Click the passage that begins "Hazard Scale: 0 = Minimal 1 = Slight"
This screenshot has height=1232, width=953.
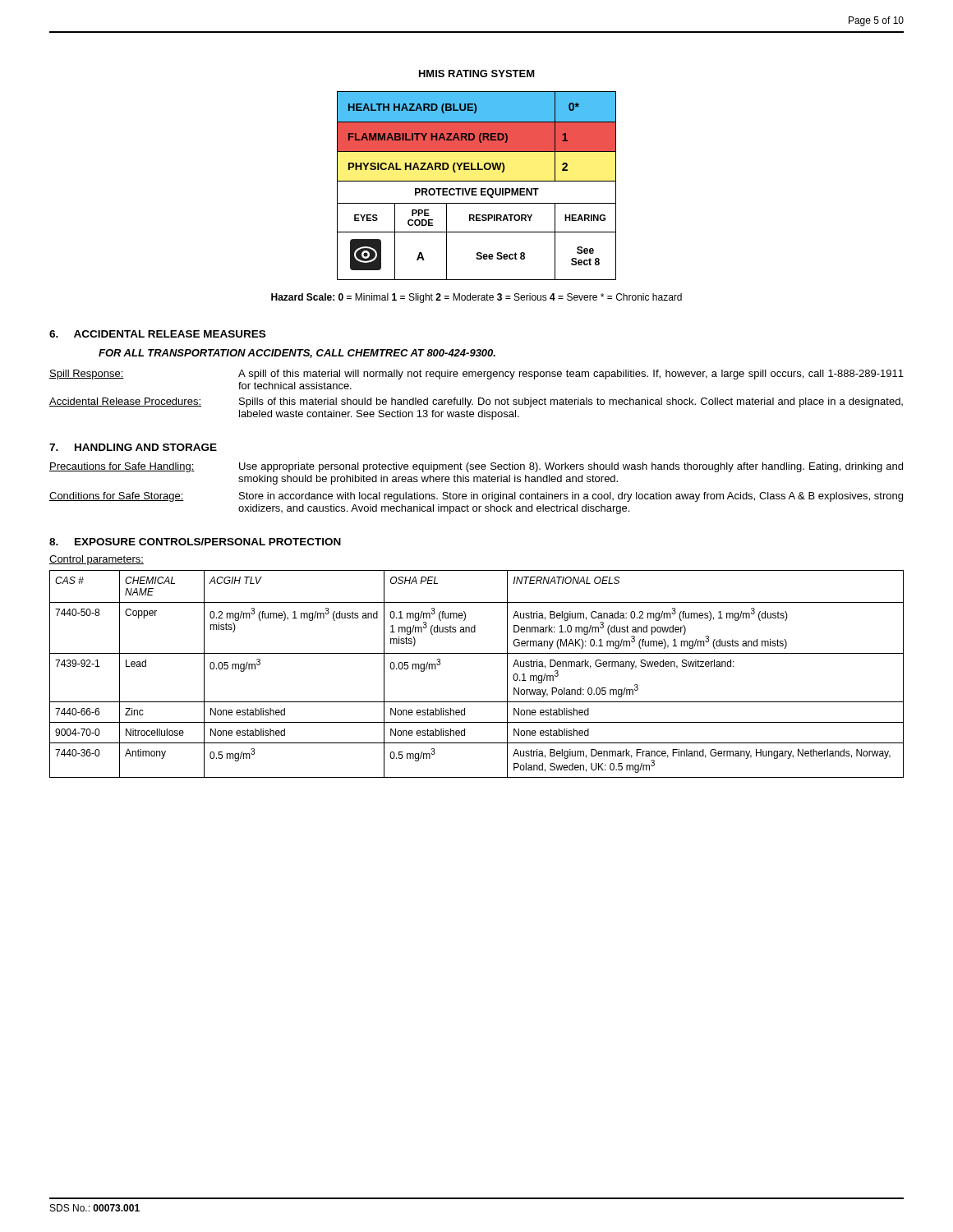pyautogui.click(x=476, y=297)
